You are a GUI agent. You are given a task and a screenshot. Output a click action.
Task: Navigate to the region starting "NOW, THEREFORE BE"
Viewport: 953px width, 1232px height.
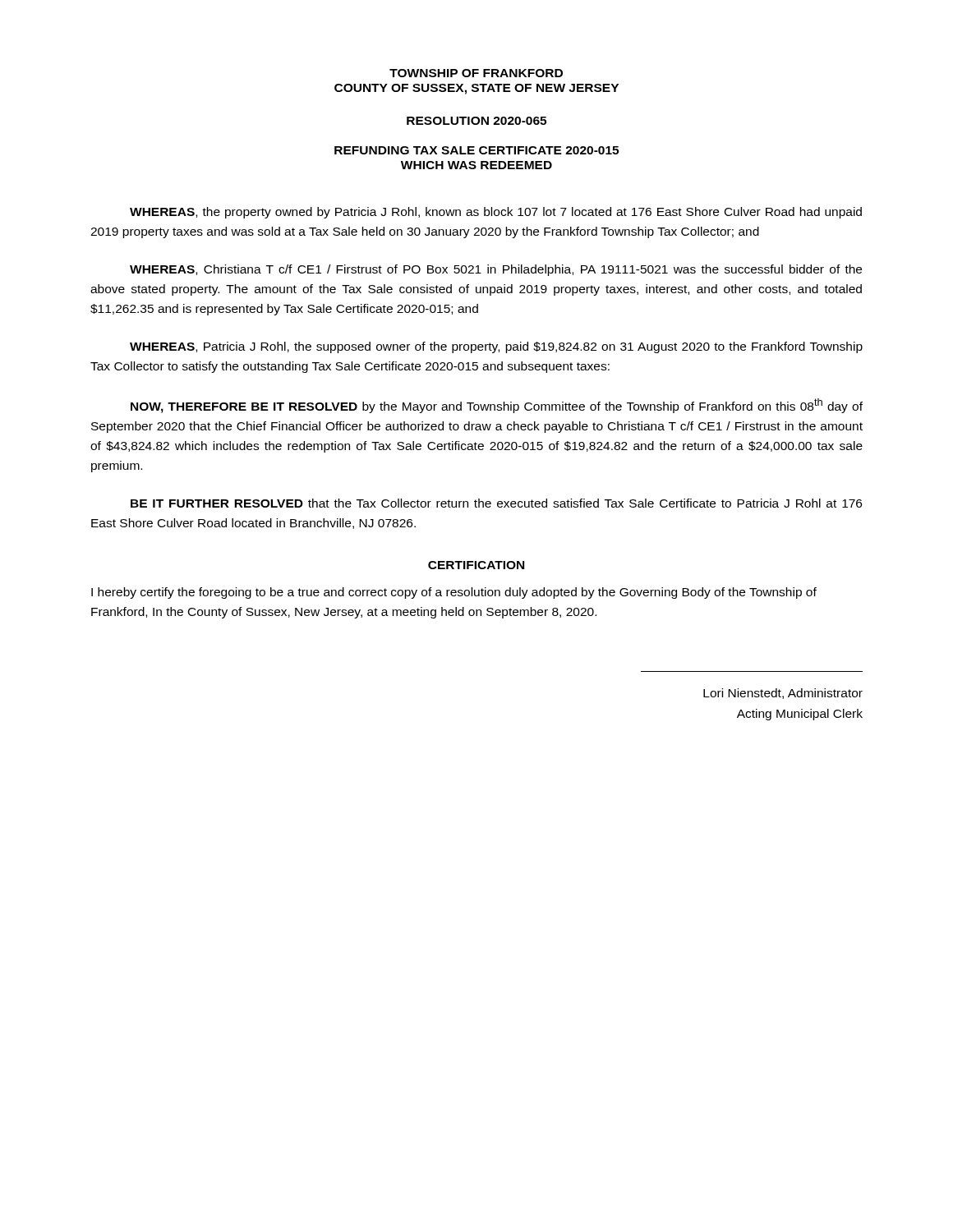(476, 434)
